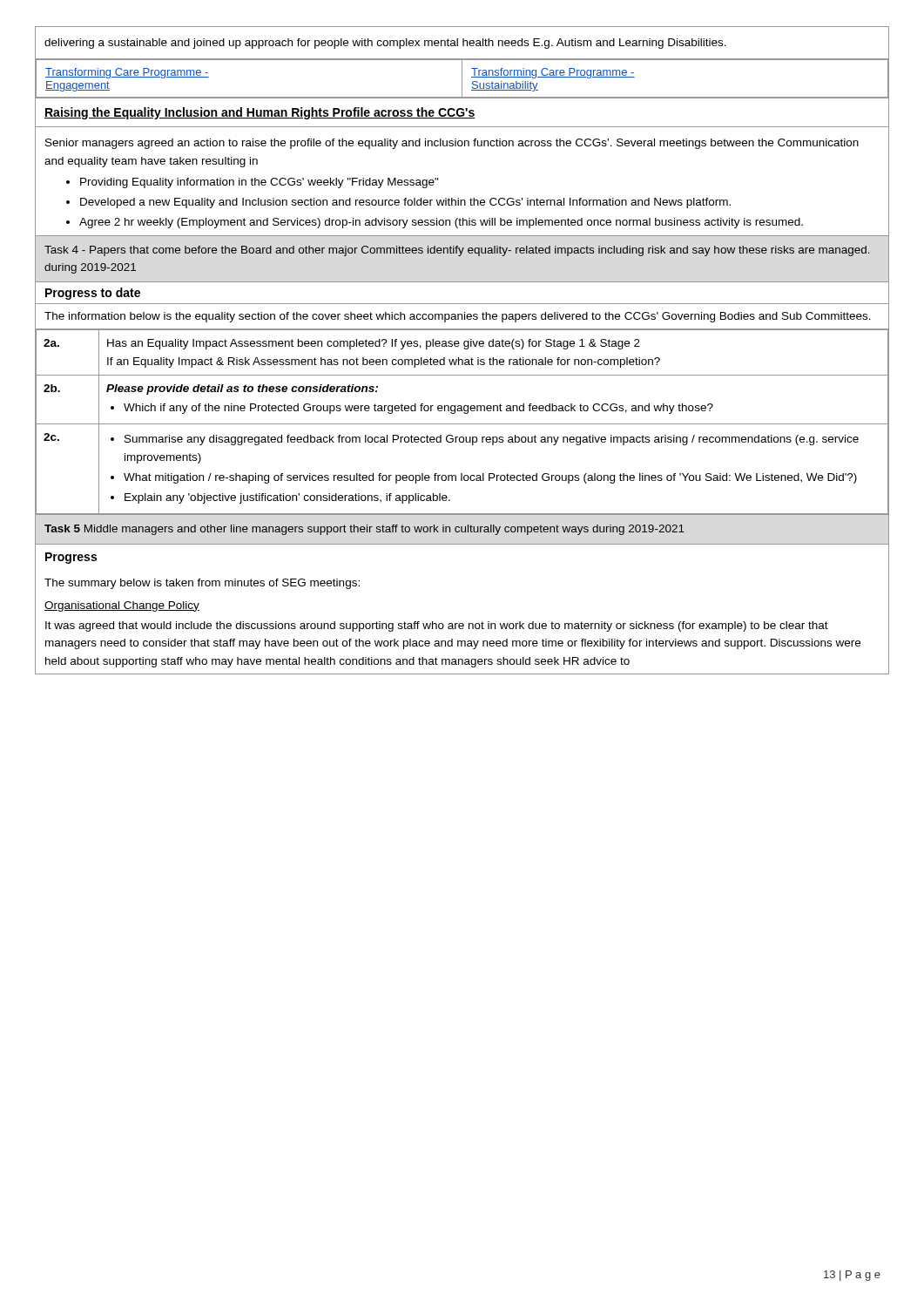Find the list item that says "Agree 2 hr weekly (Employment and"
This screenshot has width=924, height=1307.
pos(442,222)
